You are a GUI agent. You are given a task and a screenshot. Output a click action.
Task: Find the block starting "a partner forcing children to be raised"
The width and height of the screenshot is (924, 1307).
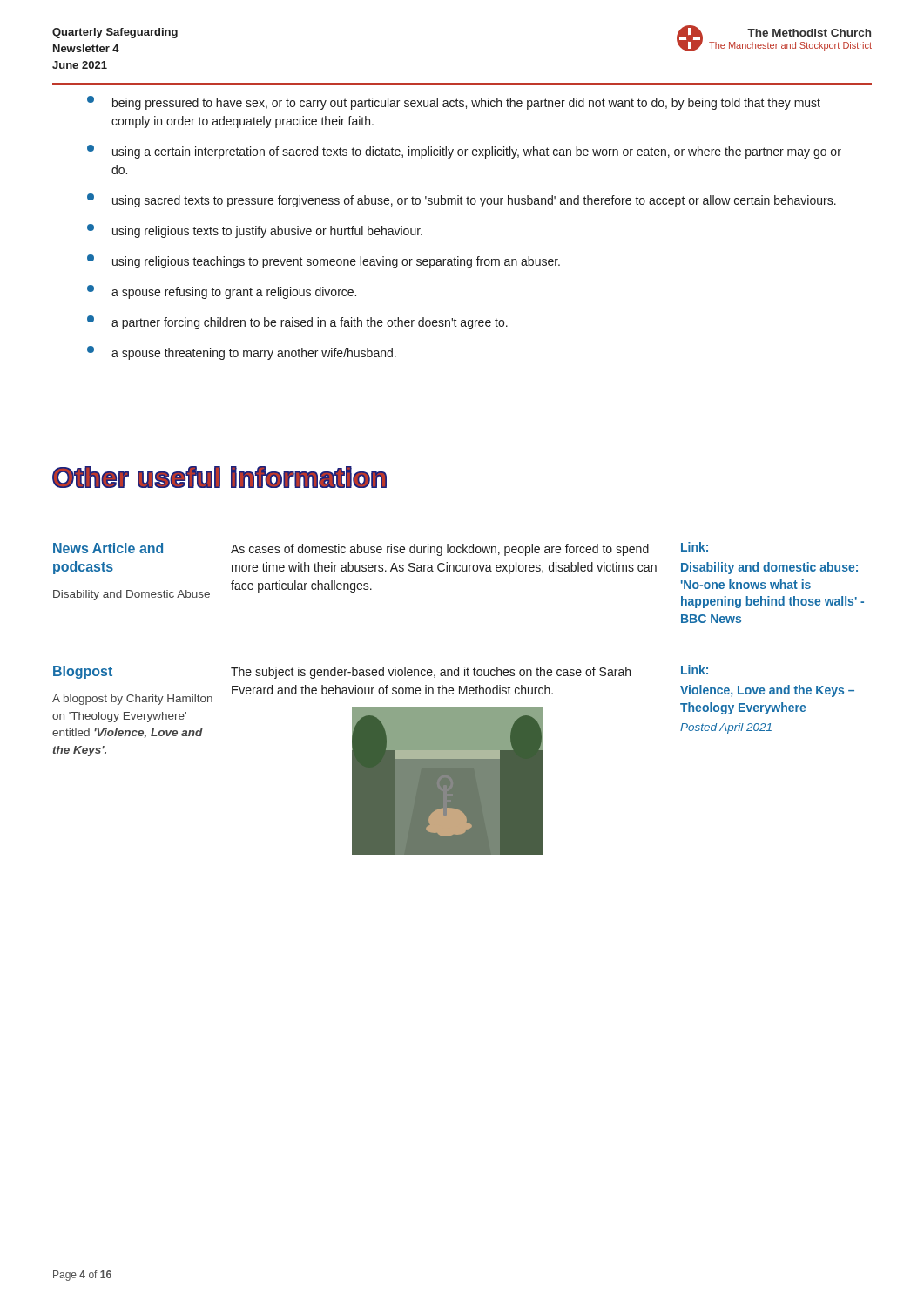(298, 323)
